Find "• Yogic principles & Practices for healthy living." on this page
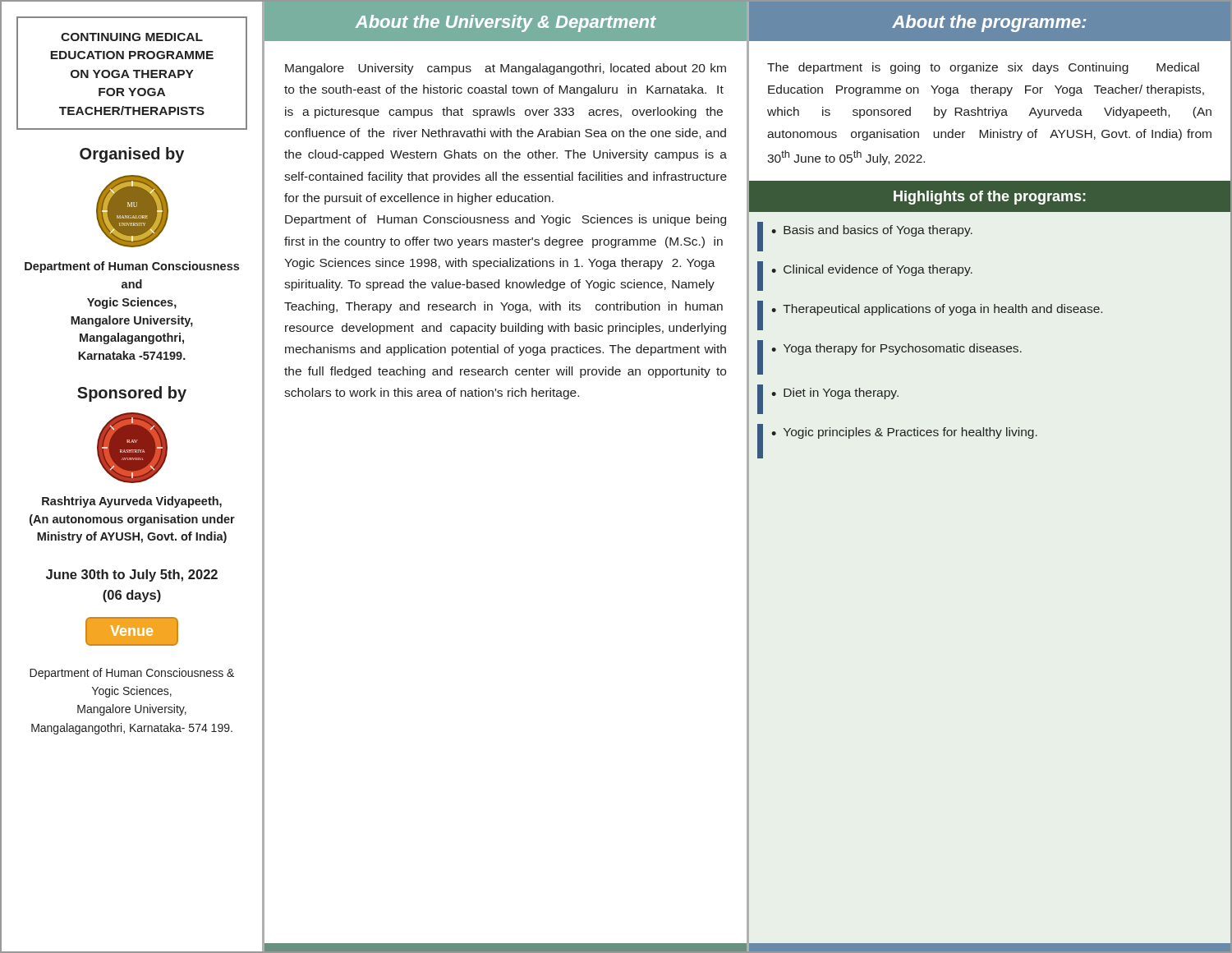This screenshot has width=1232, height=953. 898,440
